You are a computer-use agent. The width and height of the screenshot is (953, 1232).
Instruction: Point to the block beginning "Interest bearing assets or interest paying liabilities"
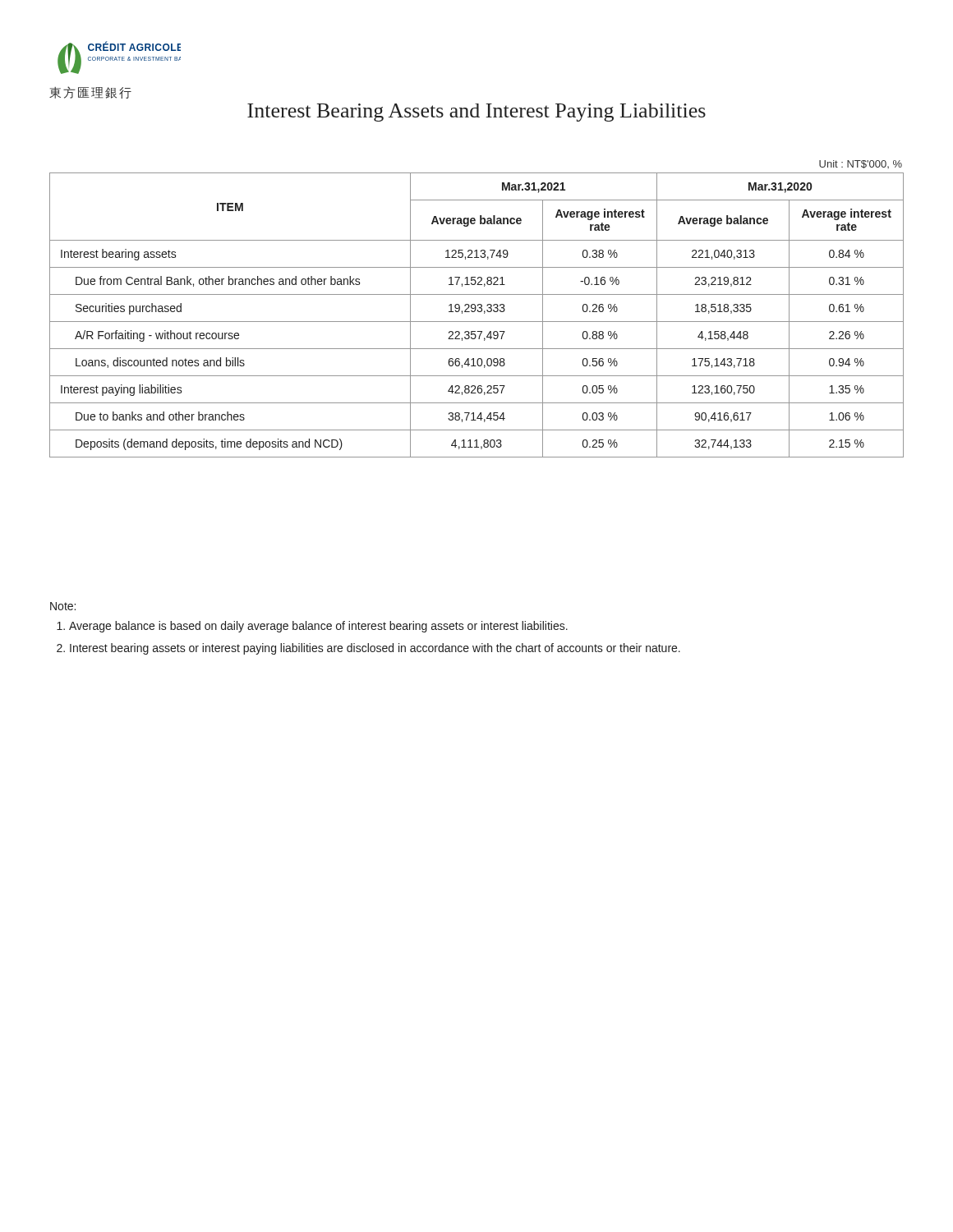pos(375,648)
